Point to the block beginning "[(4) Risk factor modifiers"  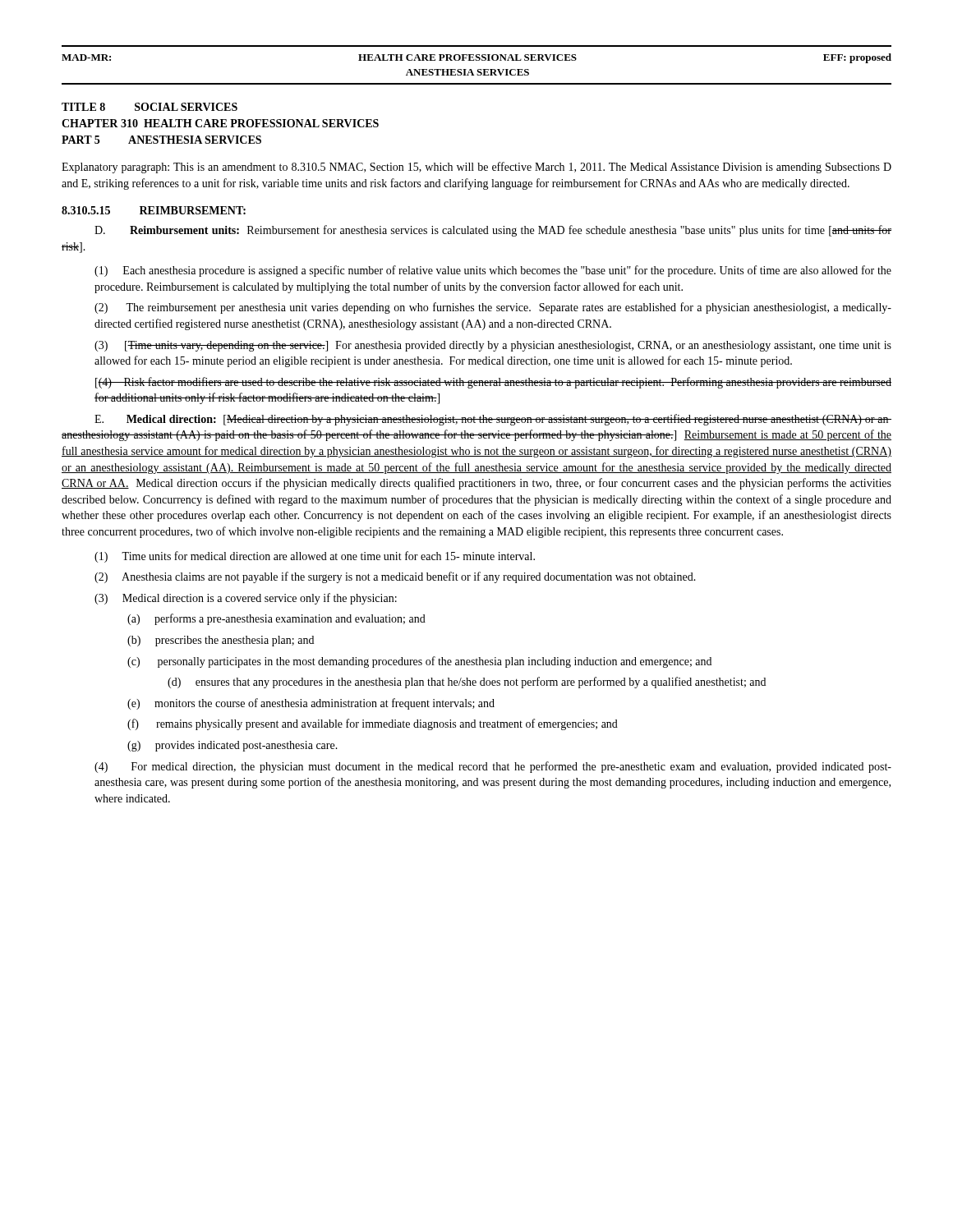pyautogui.click(x=493, y=390)
